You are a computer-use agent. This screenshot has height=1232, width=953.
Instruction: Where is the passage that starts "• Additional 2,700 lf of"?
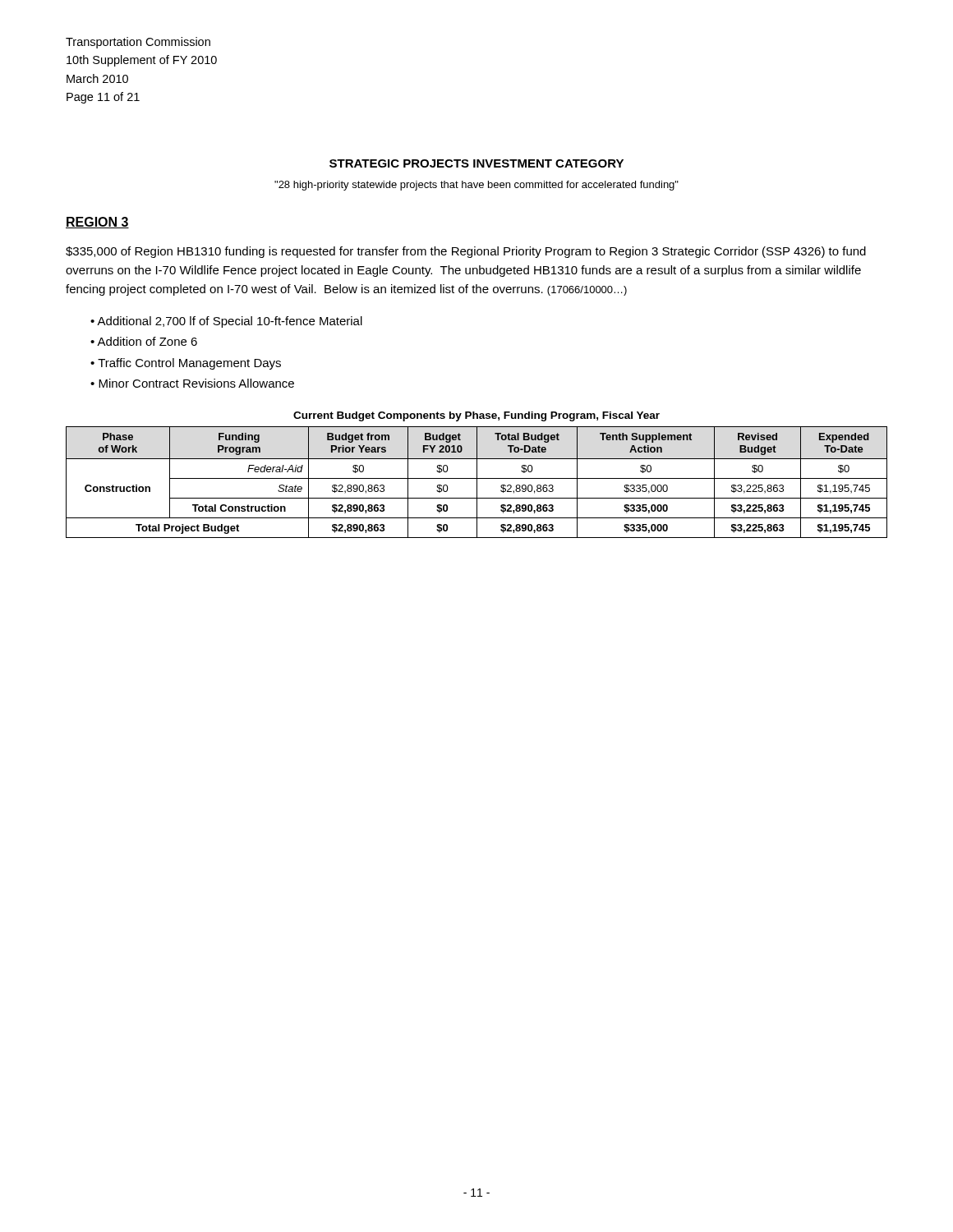226,320
